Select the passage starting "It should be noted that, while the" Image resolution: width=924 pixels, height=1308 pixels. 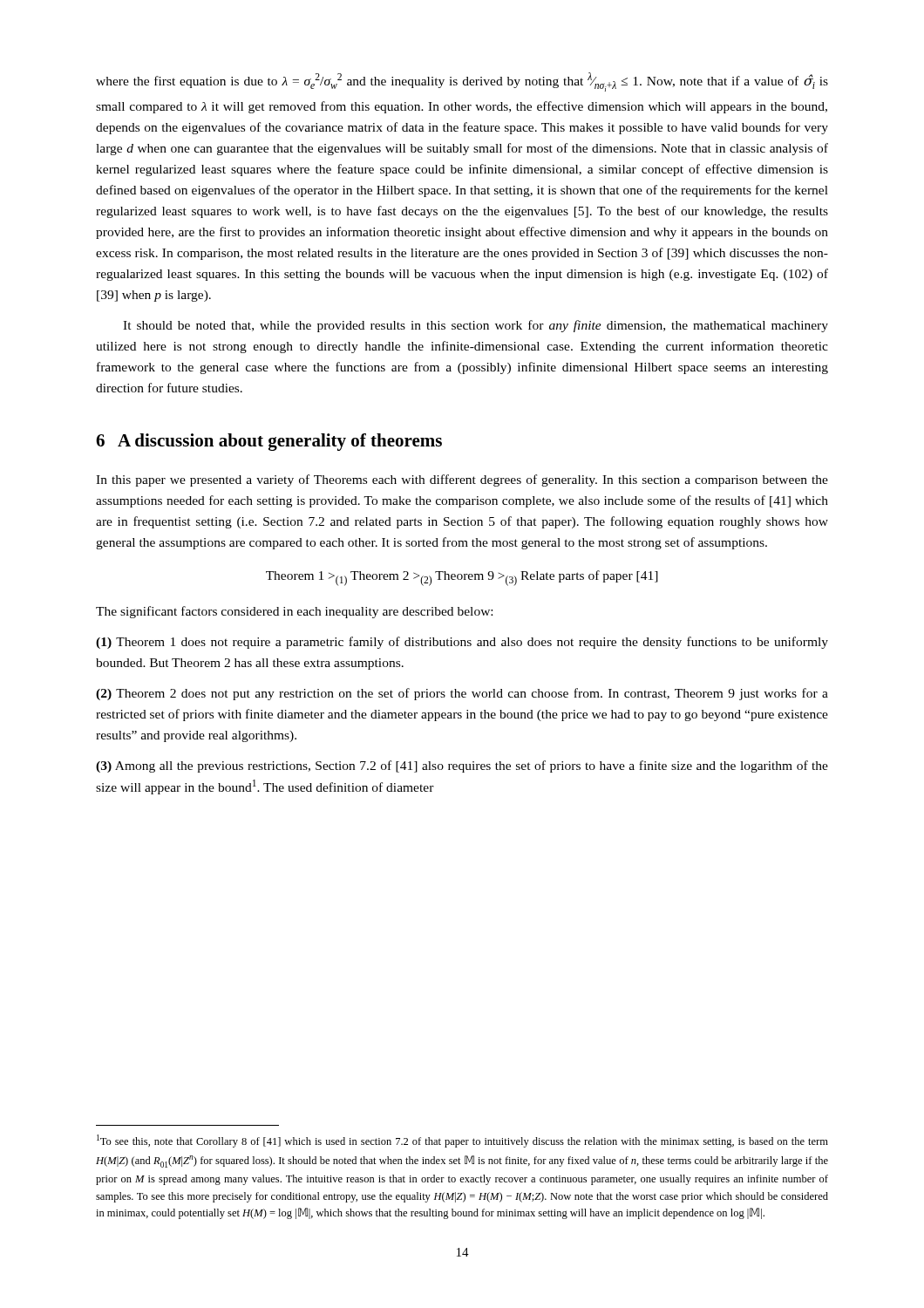tap(462, 357)
